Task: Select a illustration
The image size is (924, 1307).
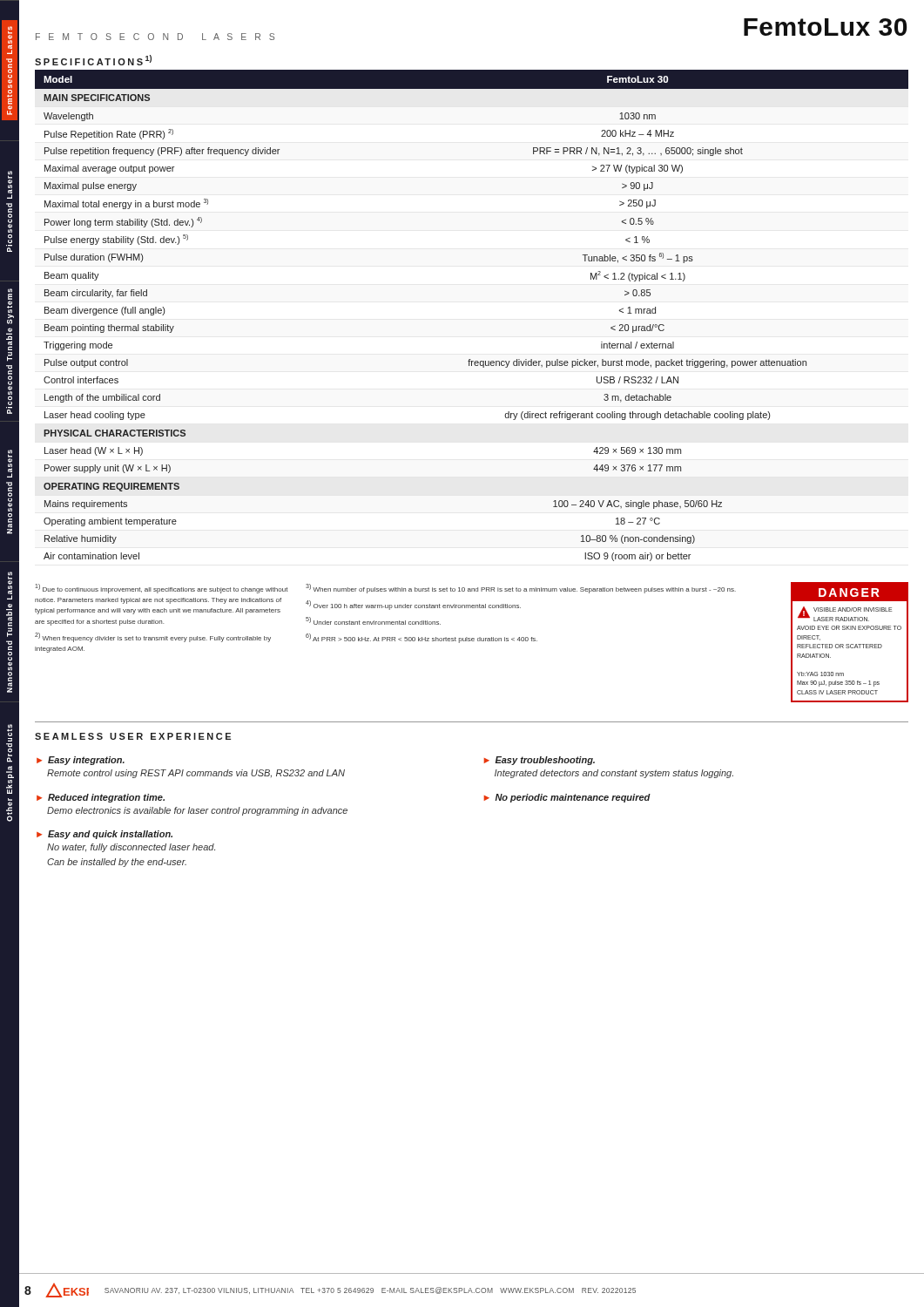Action: tap(850, 642)
